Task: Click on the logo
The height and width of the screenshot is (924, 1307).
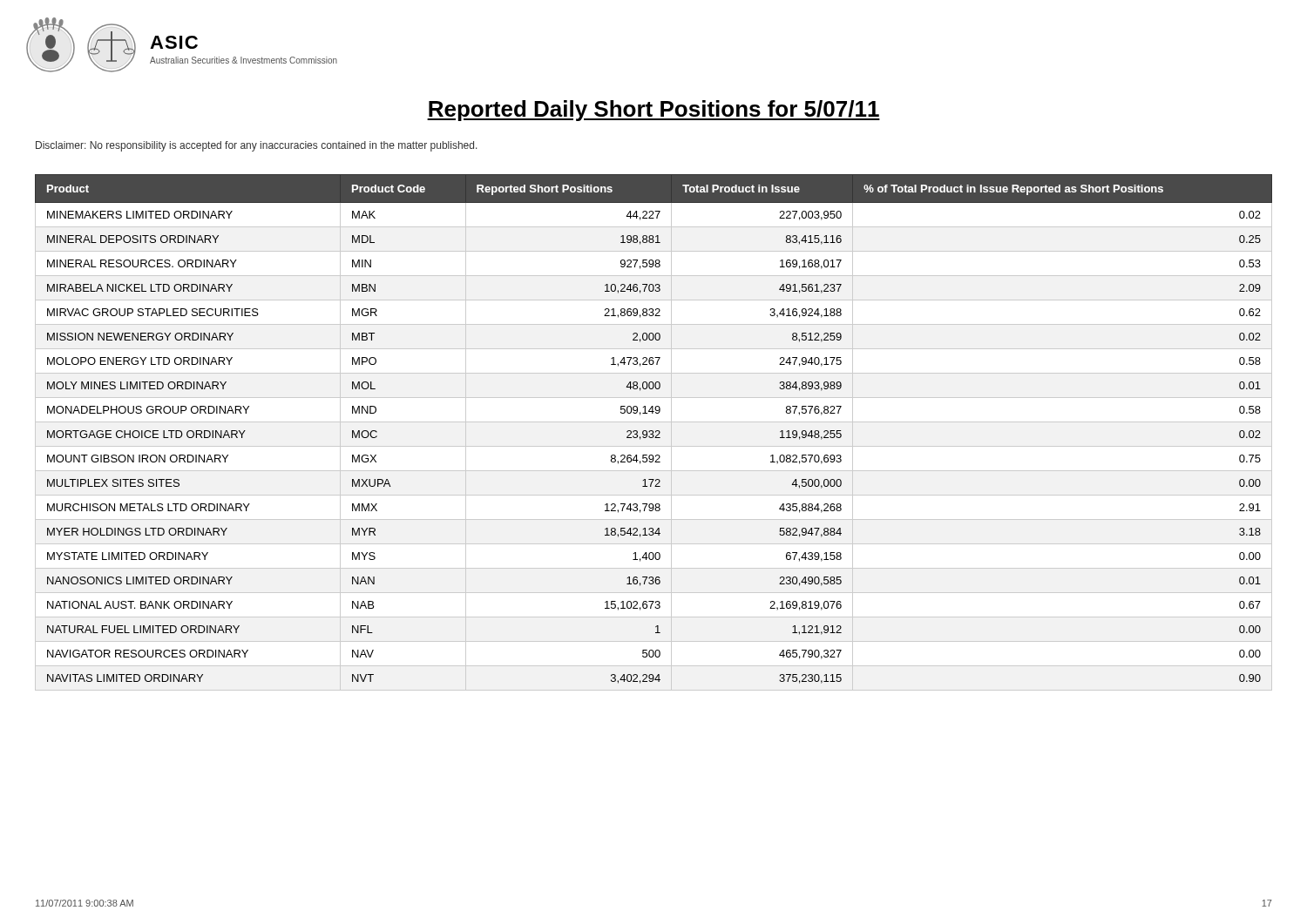Action: [182, 48]
